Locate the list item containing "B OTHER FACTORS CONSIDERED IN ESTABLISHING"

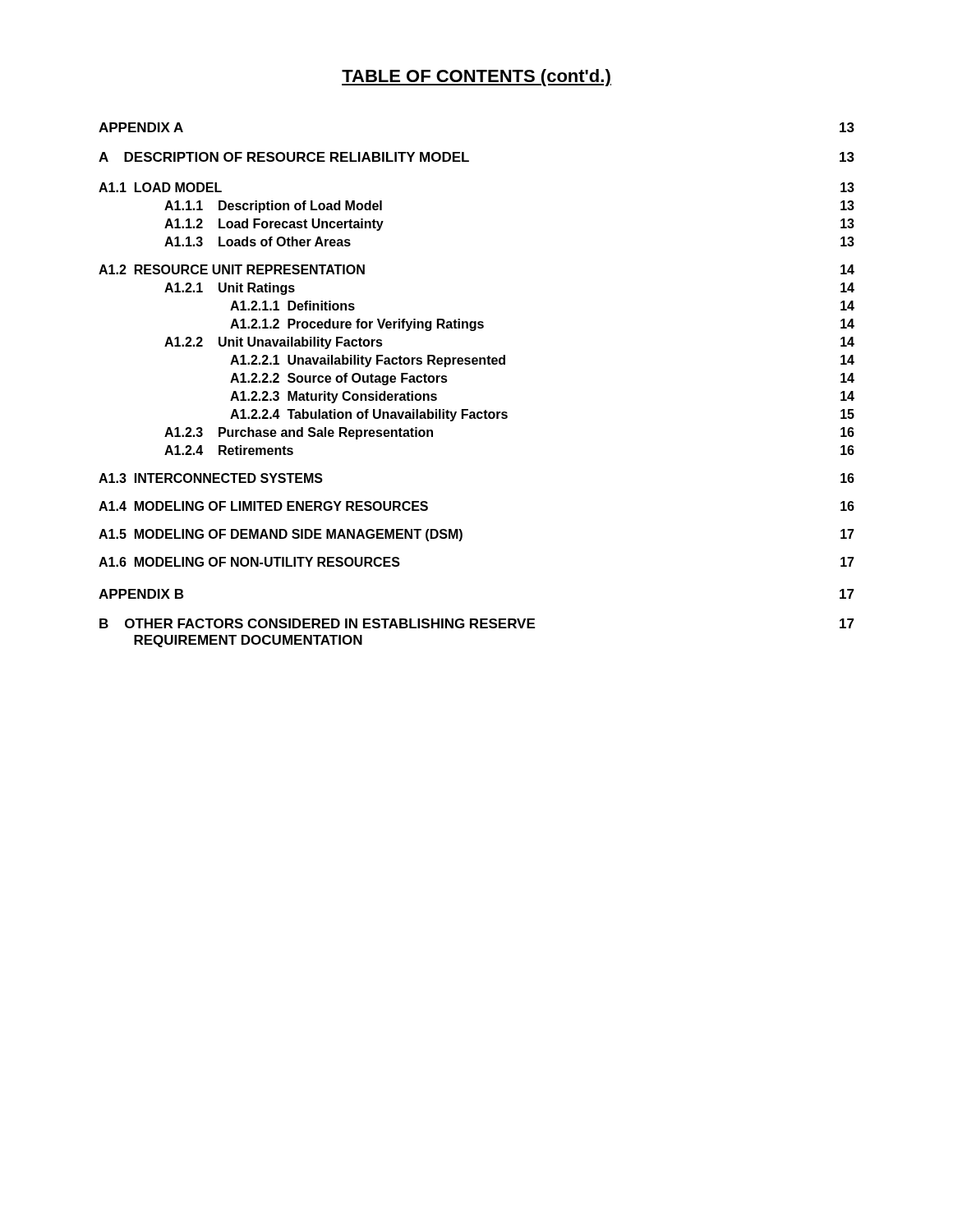pos(476,632)
